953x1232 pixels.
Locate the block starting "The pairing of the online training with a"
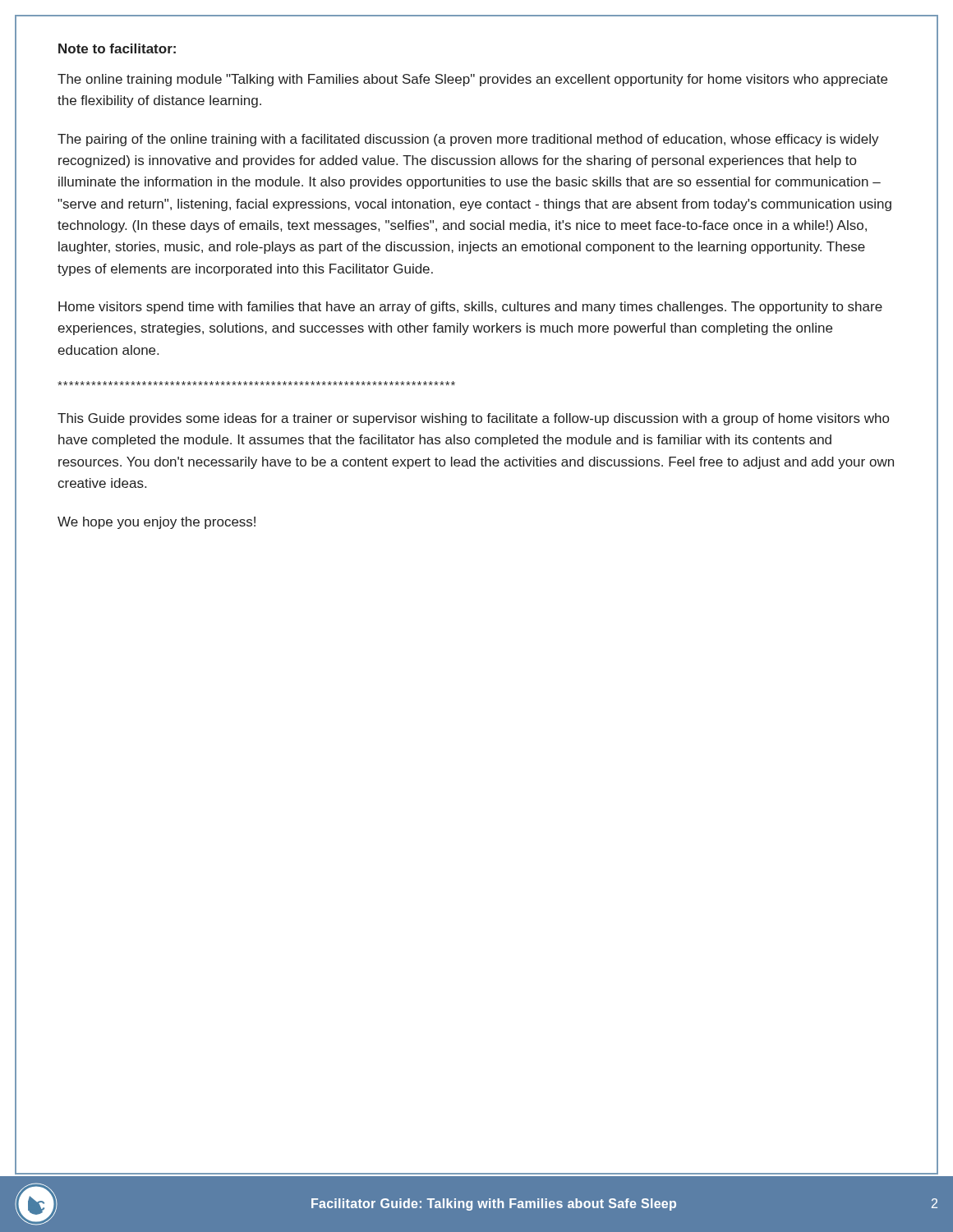click(x=475, y=204)
